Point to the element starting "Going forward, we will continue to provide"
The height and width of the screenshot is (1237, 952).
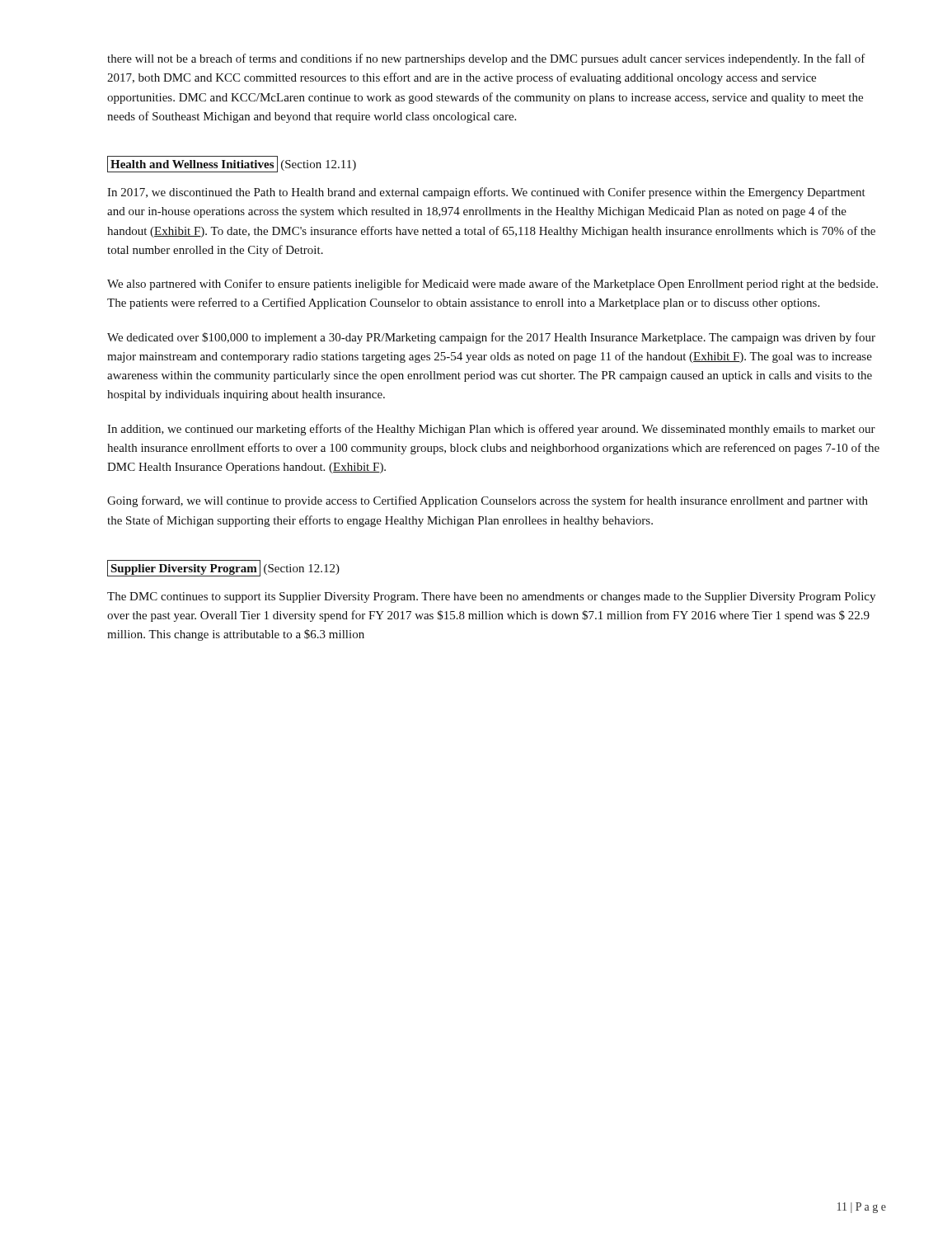pos(488,510)
